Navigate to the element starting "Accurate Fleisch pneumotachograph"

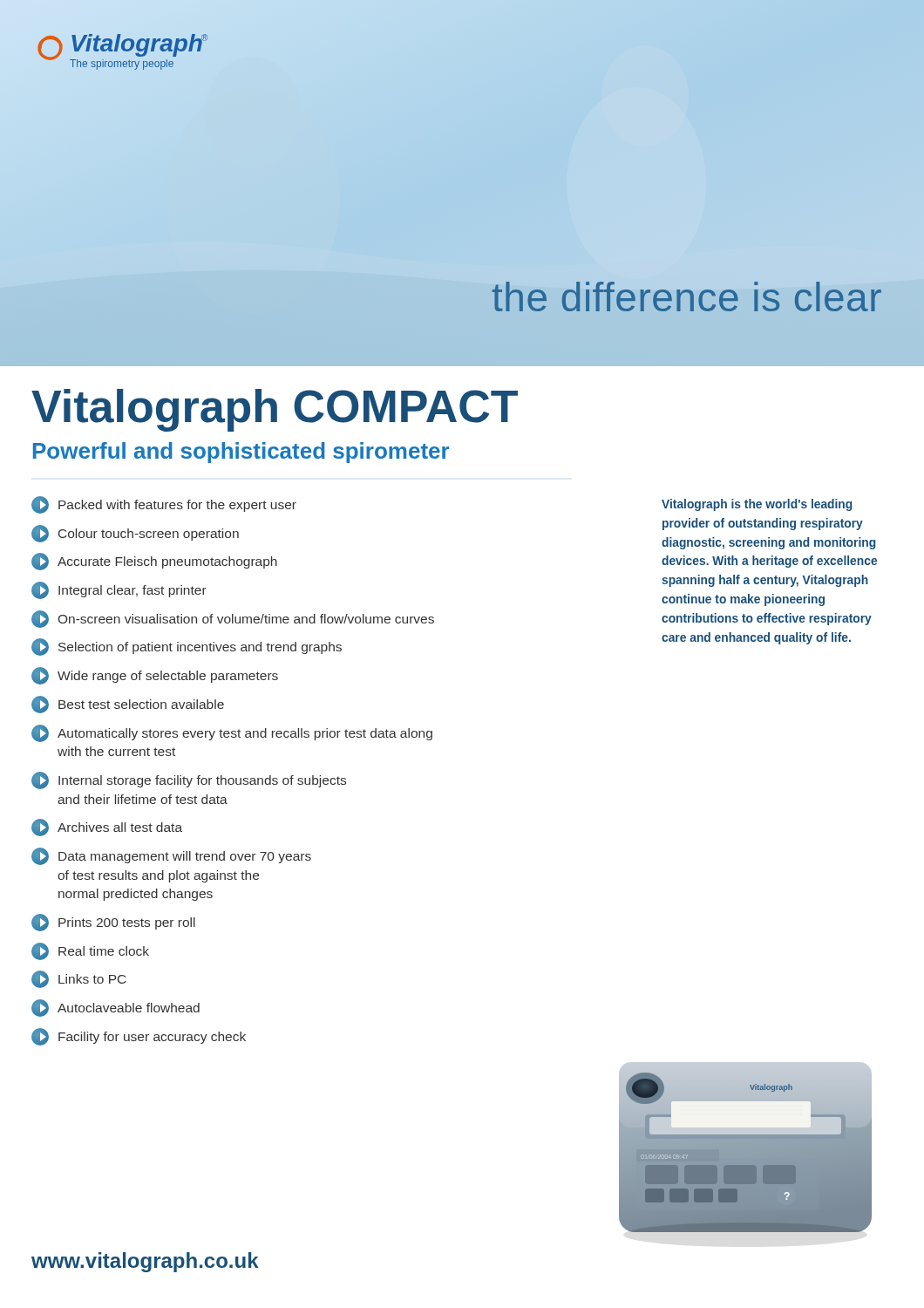154,562
